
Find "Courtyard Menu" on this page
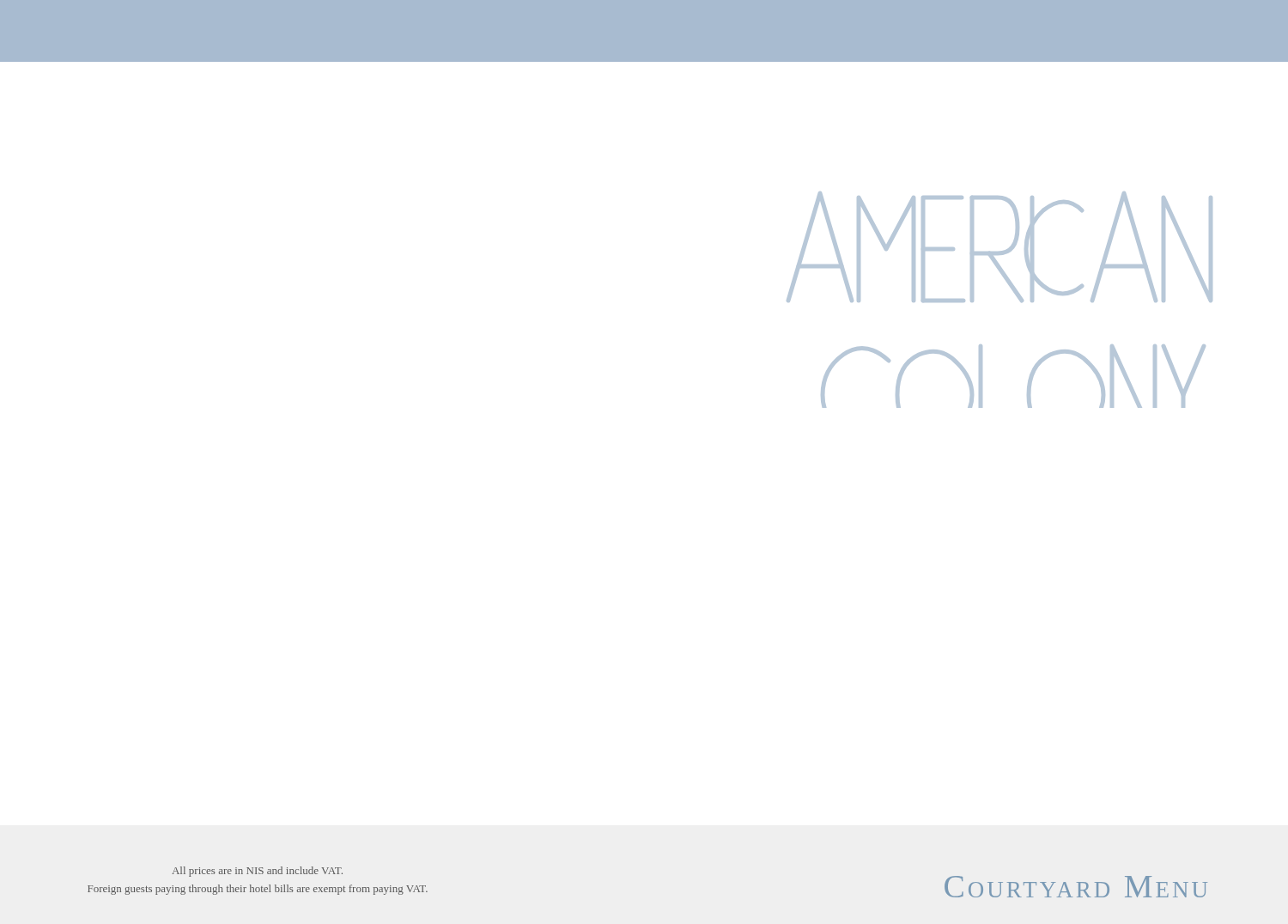[1077, 886]
